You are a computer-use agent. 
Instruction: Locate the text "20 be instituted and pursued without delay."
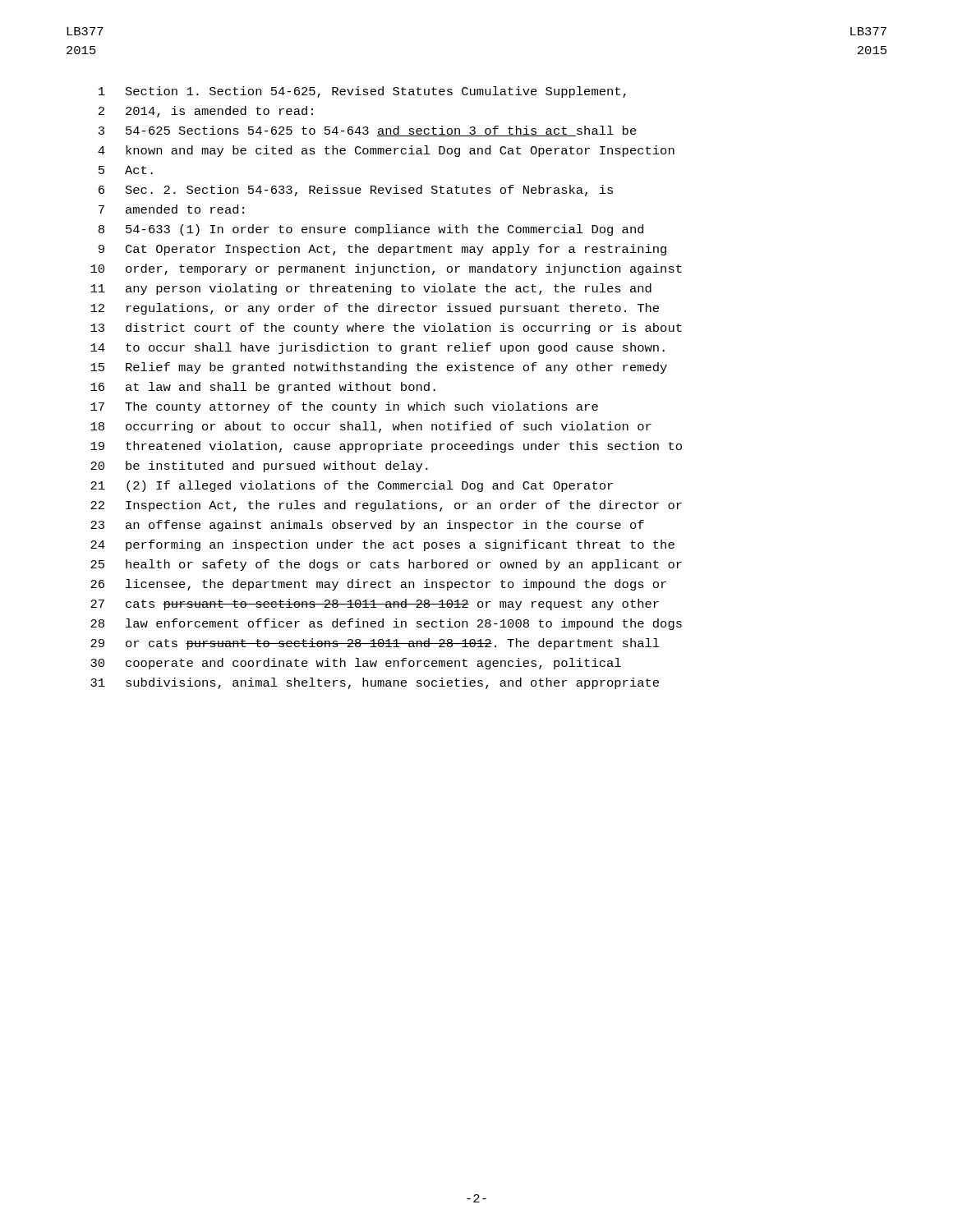click(272, 466)
